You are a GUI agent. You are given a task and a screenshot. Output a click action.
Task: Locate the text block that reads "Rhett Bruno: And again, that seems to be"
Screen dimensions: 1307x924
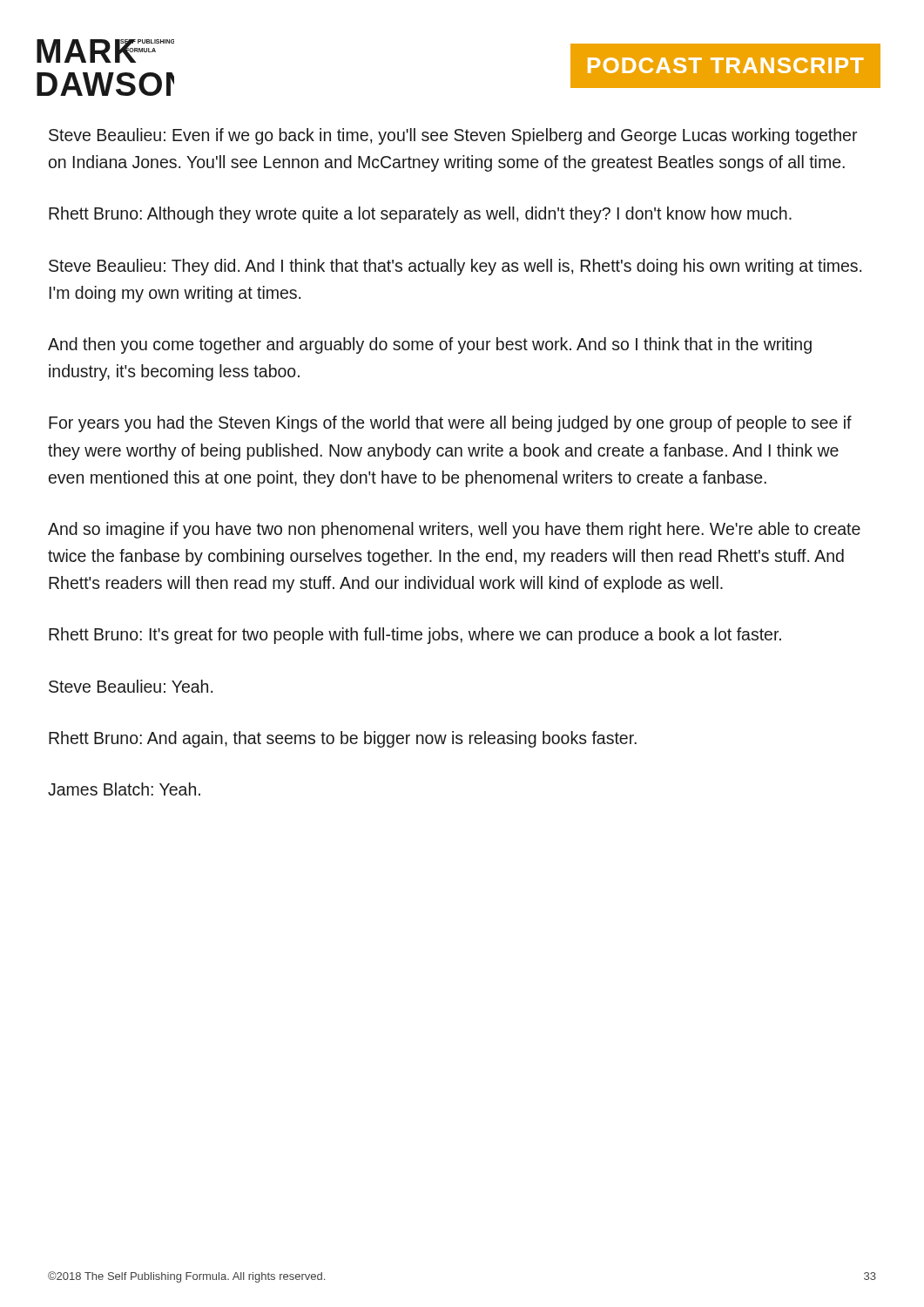tap(343, 738)
